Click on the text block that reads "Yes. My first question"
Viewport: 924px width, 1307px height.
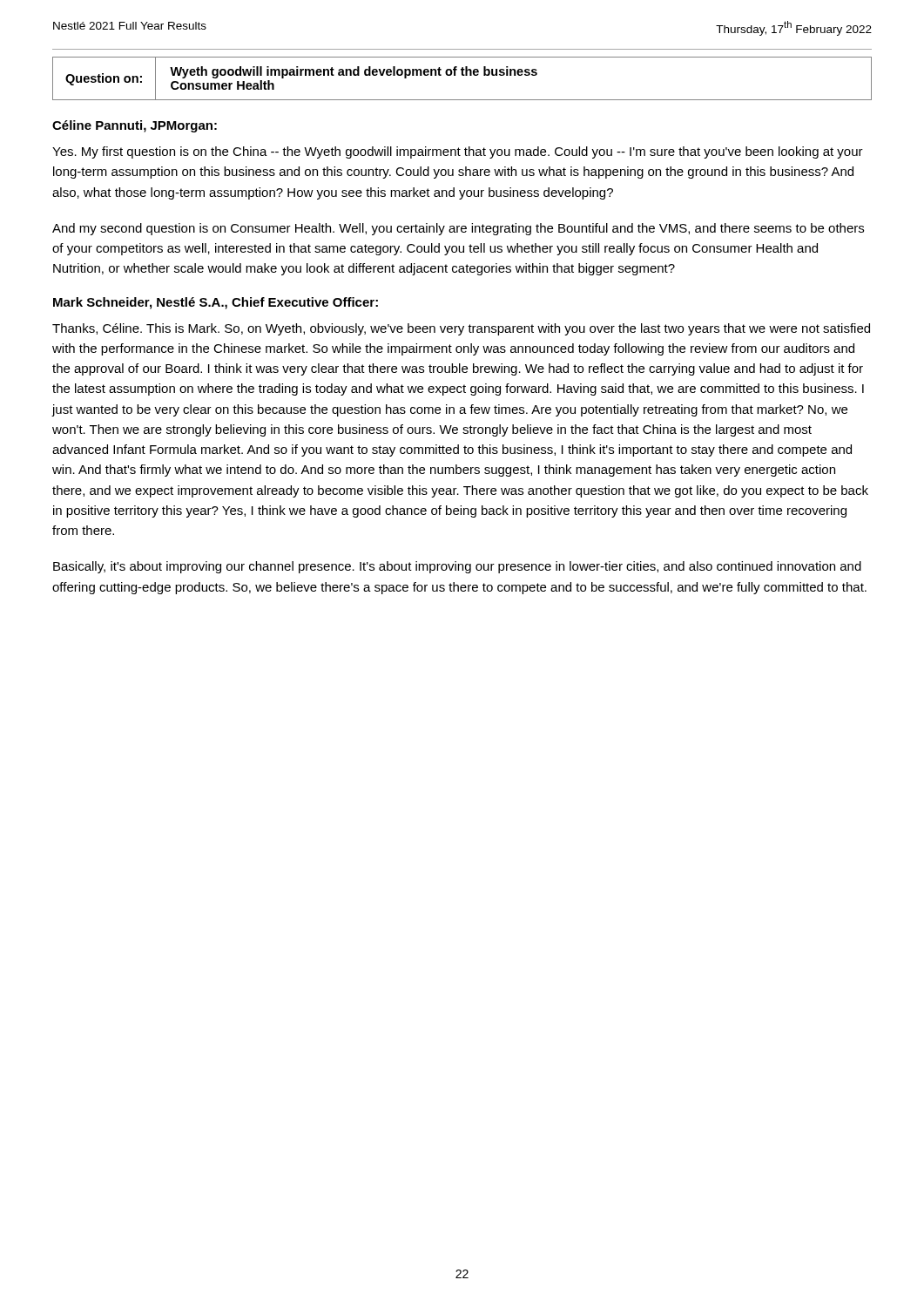click(x=457, y=171)
